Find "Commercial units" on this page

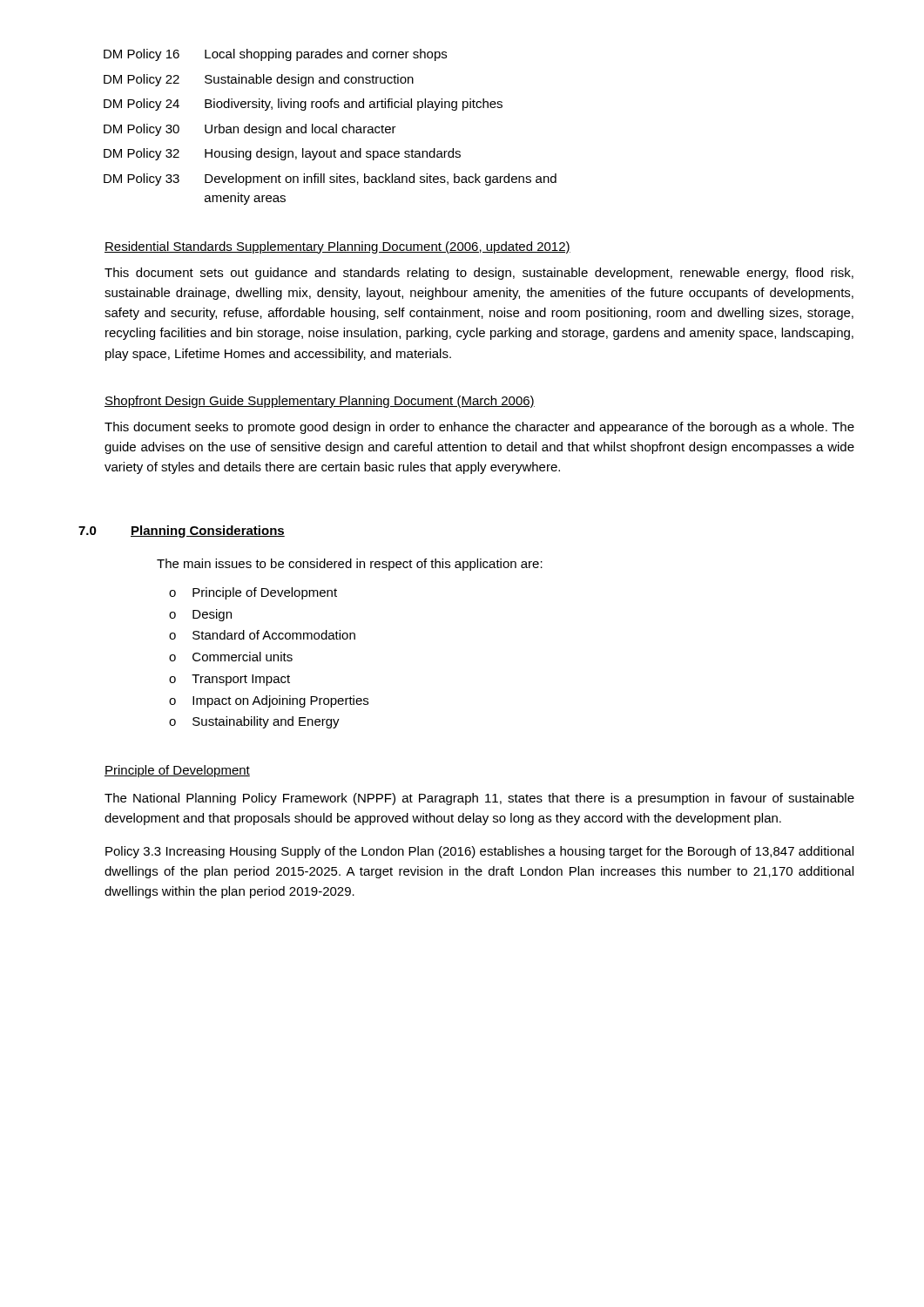pos(242,657)
